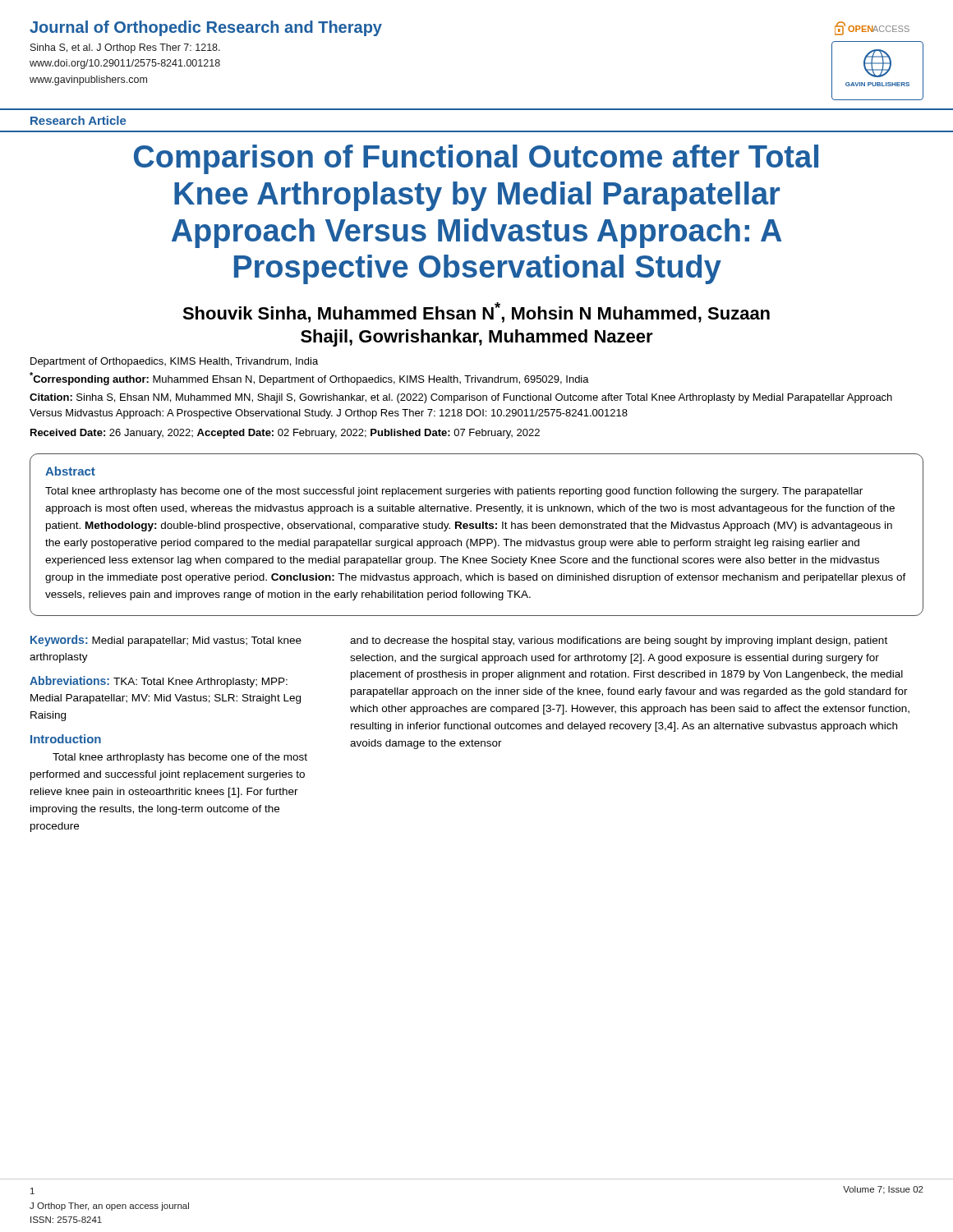Click on the text block containing "Received Date: 26 January, 2022; Accepted Date: 02"
This screenshot has width=953, height=1232.
(285, 432)
